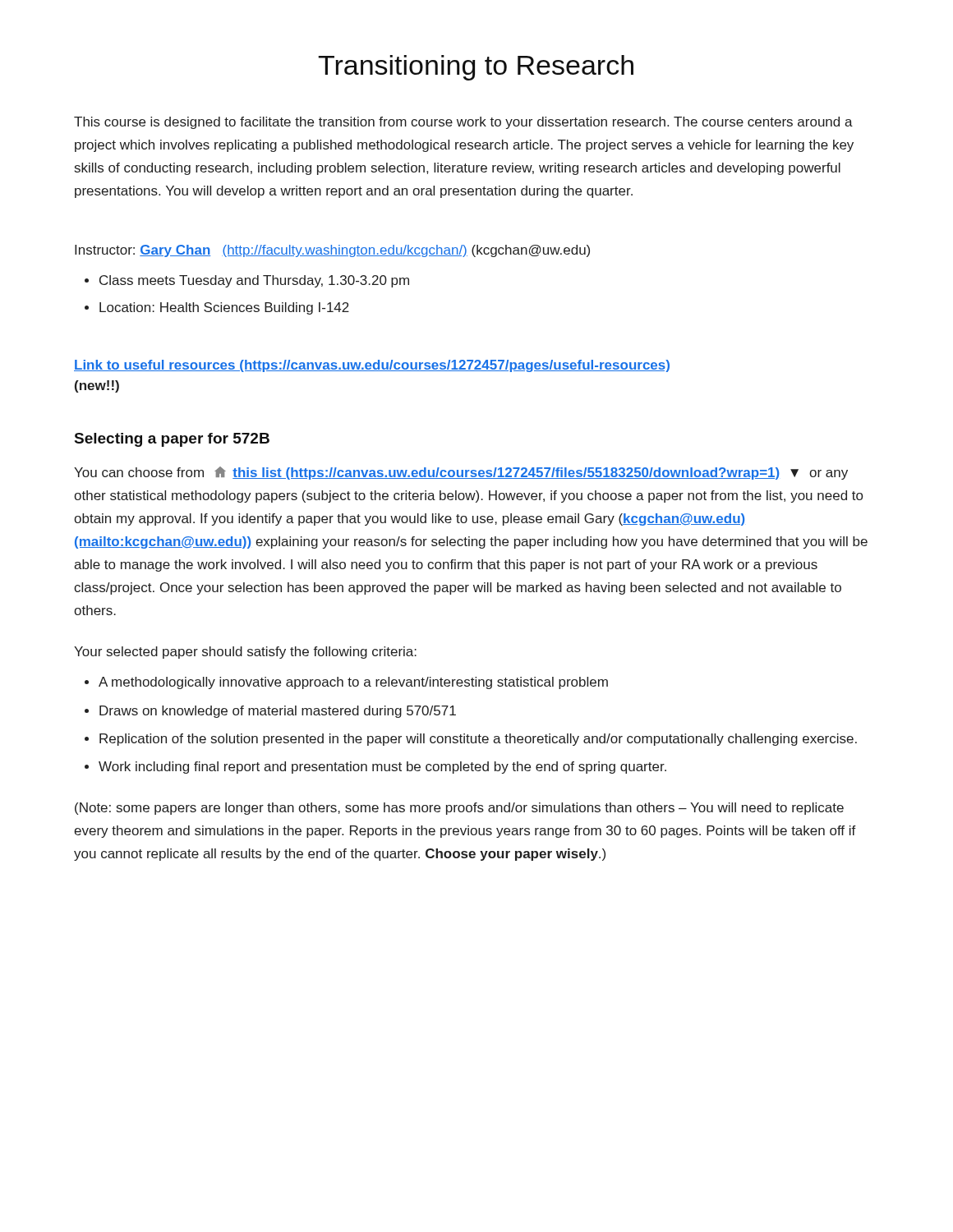Point to the block beginning "Class meets Tuesday and"
The image size is (953, 1232).
pos(254,281)
